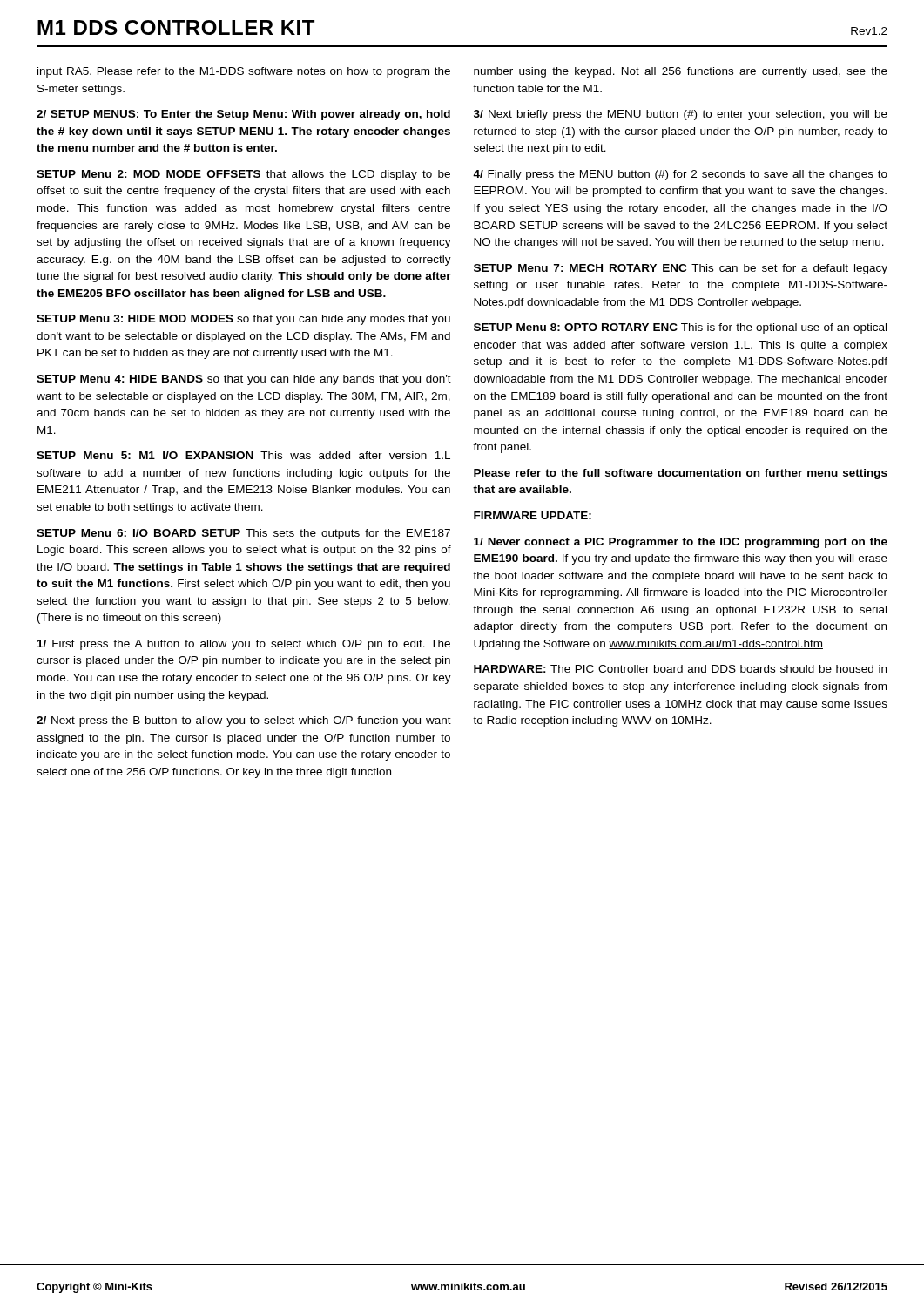Image resolution: width=924 pixels, height=1307 pixels.
Task: Find "FIRMWARE UPDATE:" on this page
Action: (533, 515)
